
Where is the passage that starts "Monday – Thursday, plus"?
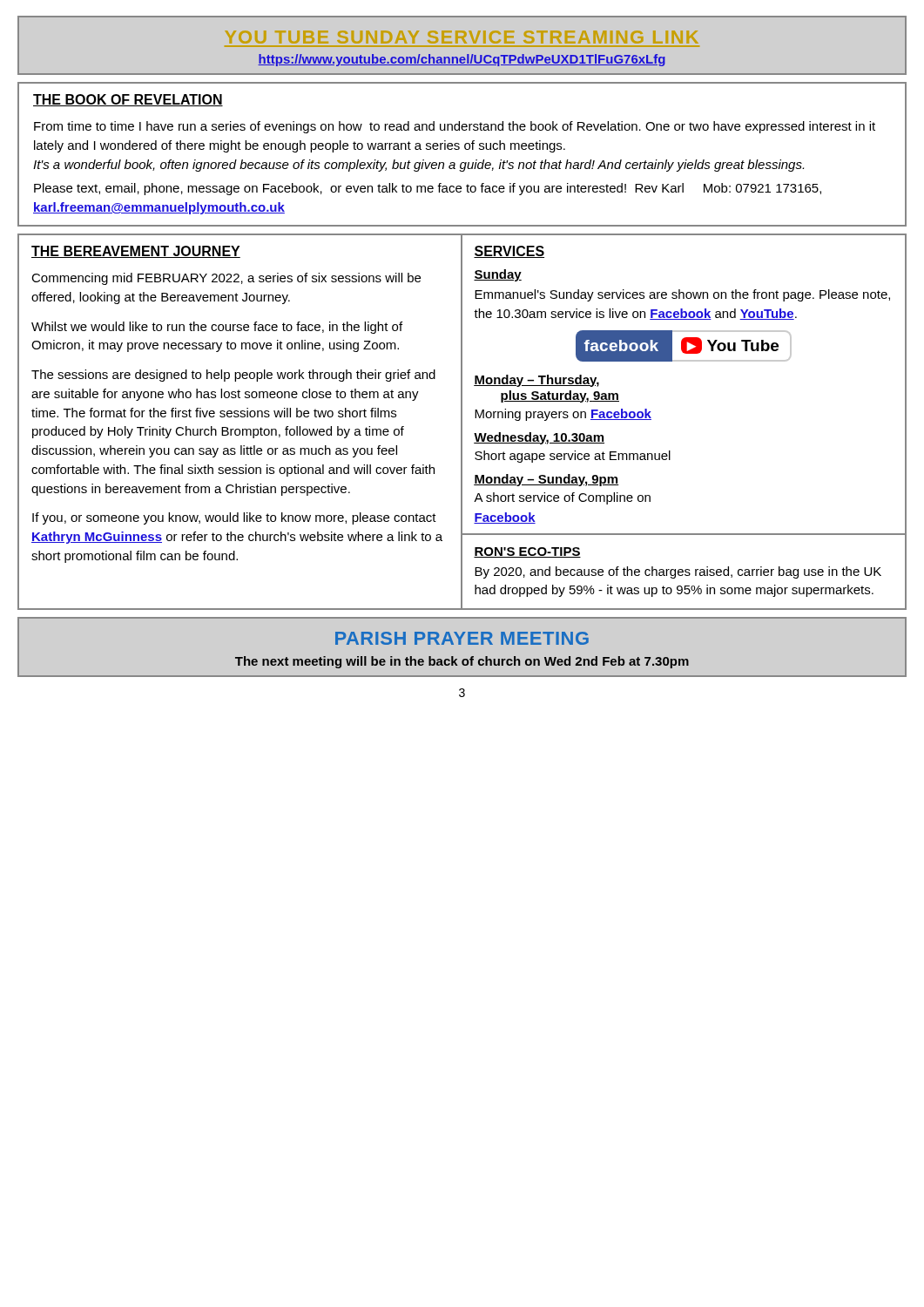(536, 381)
